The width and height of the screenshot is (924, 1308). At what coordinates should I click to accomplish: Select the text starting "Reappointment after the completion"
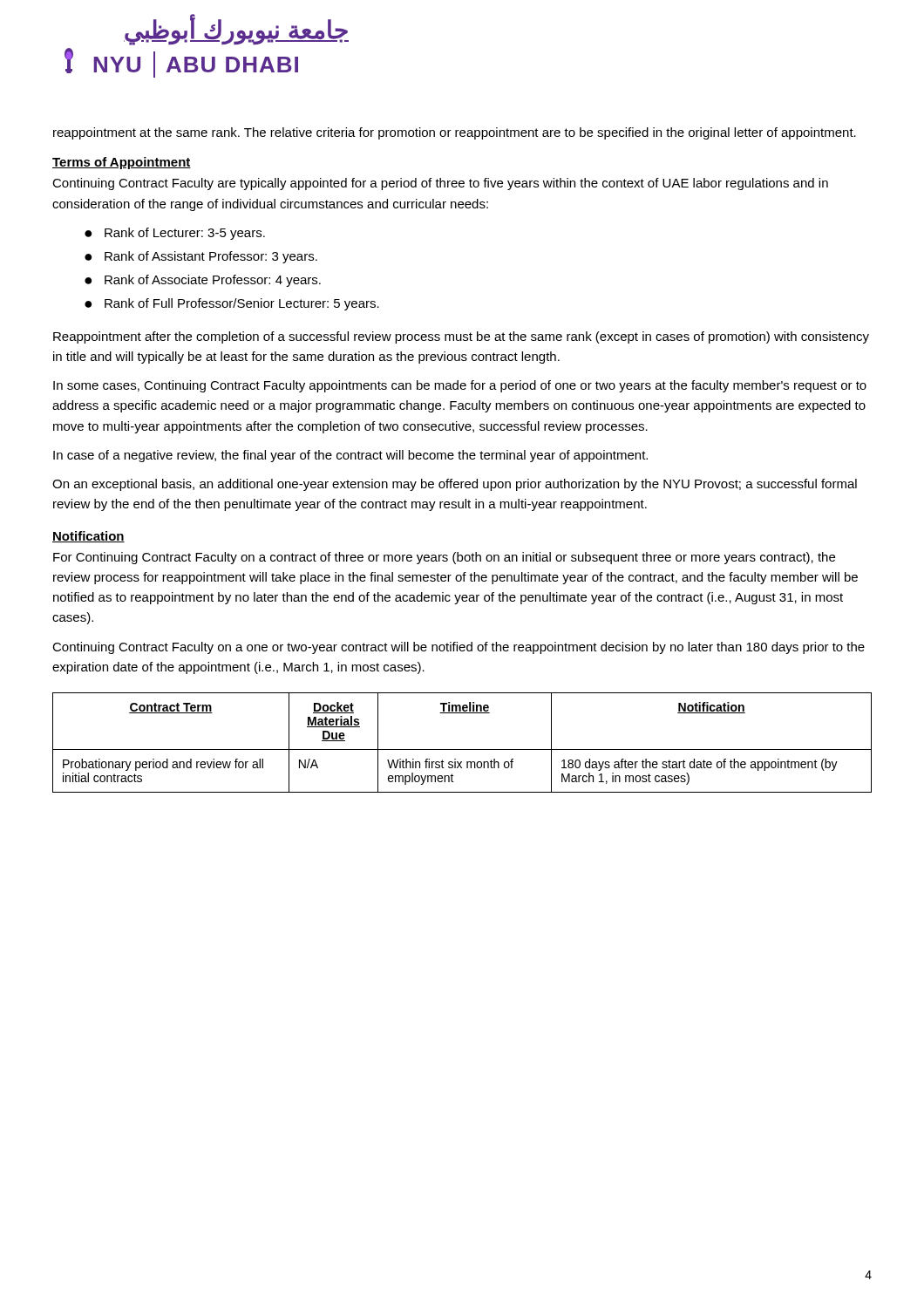pos(461,346)
